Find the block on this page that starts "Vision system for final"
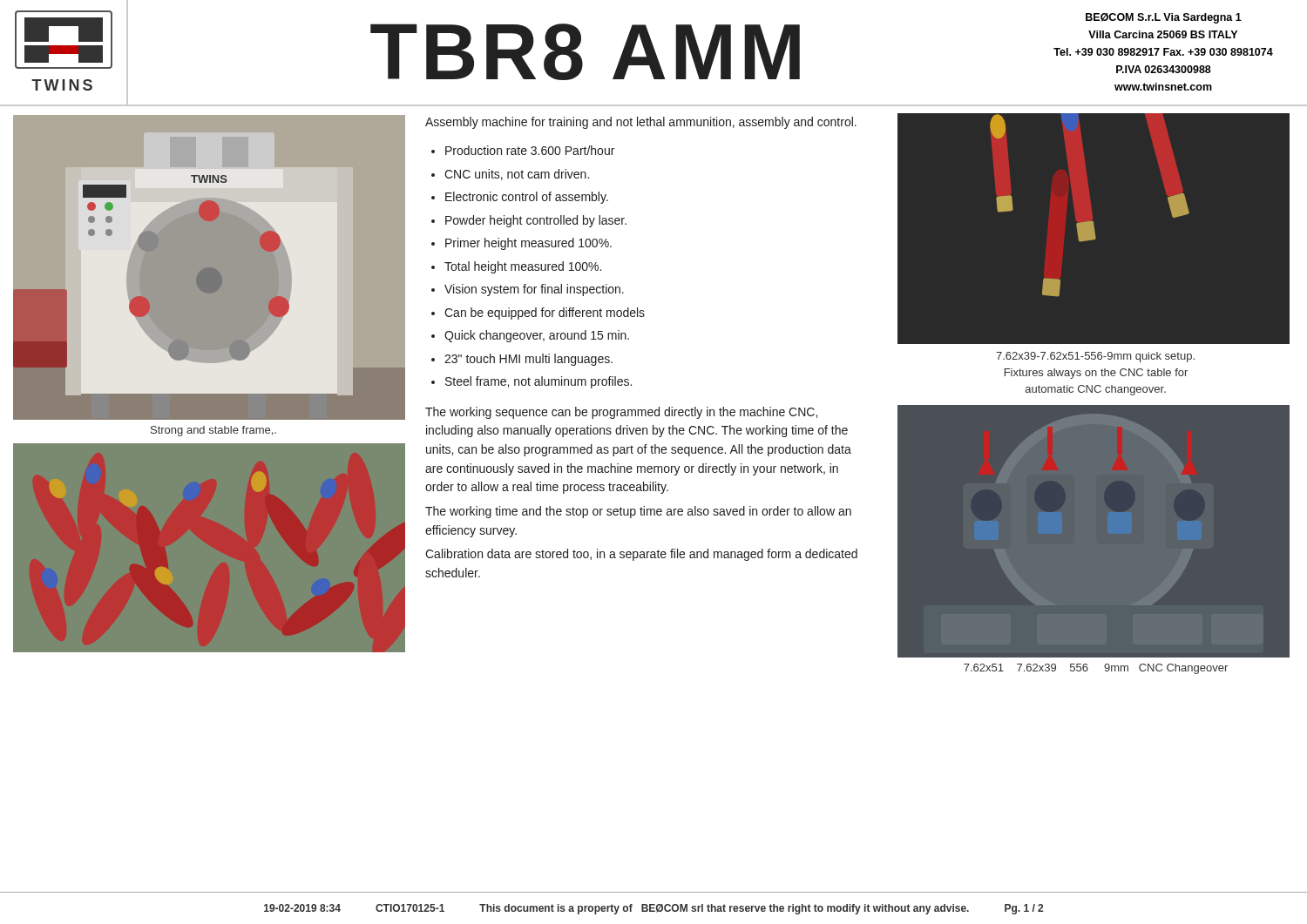Image resolution: width=1307 pixels, height=924 pixels. pyautogui.click(x=534, y=289)
